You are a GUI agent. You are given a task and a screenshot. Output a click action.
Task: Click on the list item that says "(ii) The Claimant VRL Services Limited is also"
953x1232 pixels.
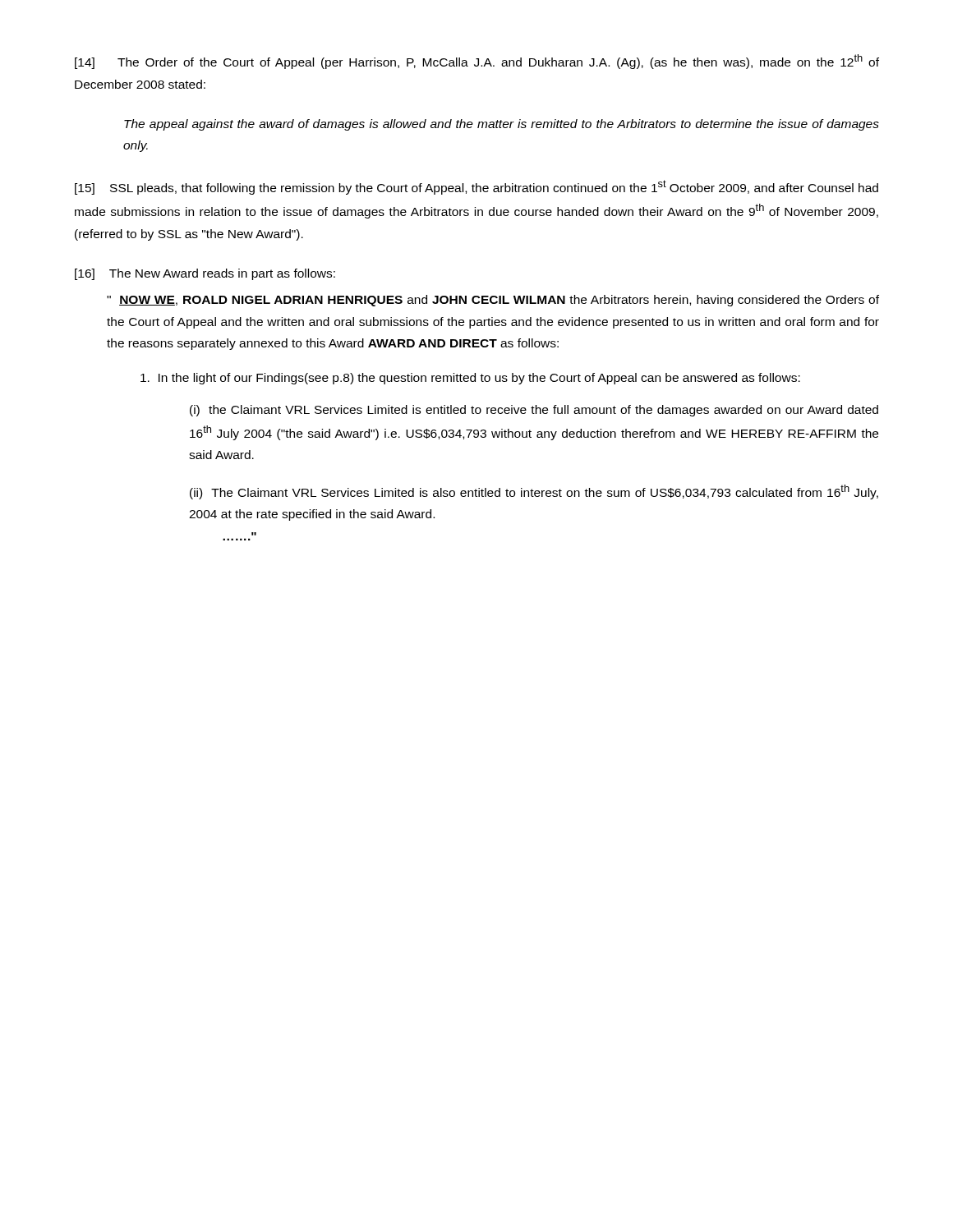(534, 492)
